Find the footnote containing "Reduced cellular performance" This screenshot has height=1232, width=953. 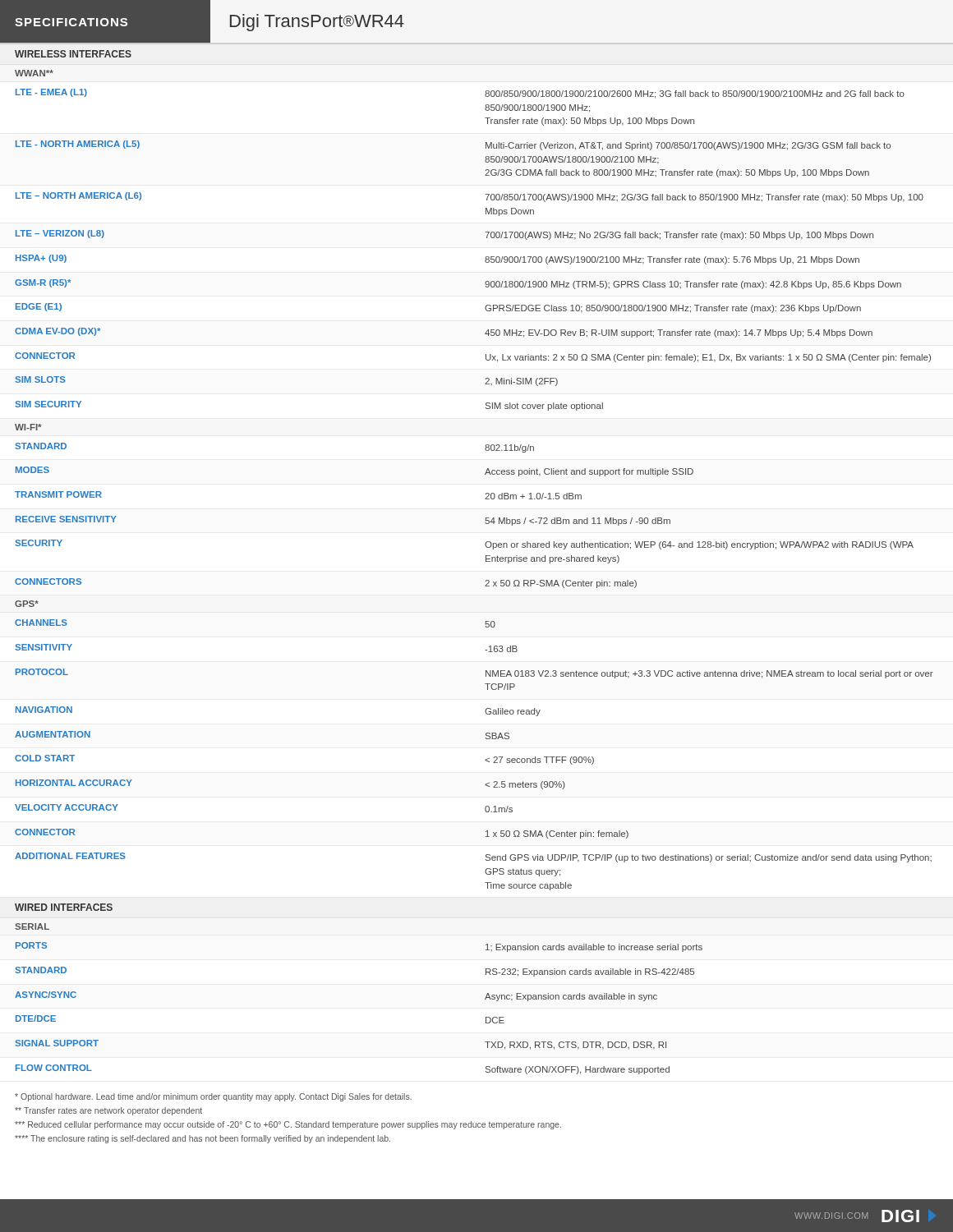click(x=288, y=1124)
